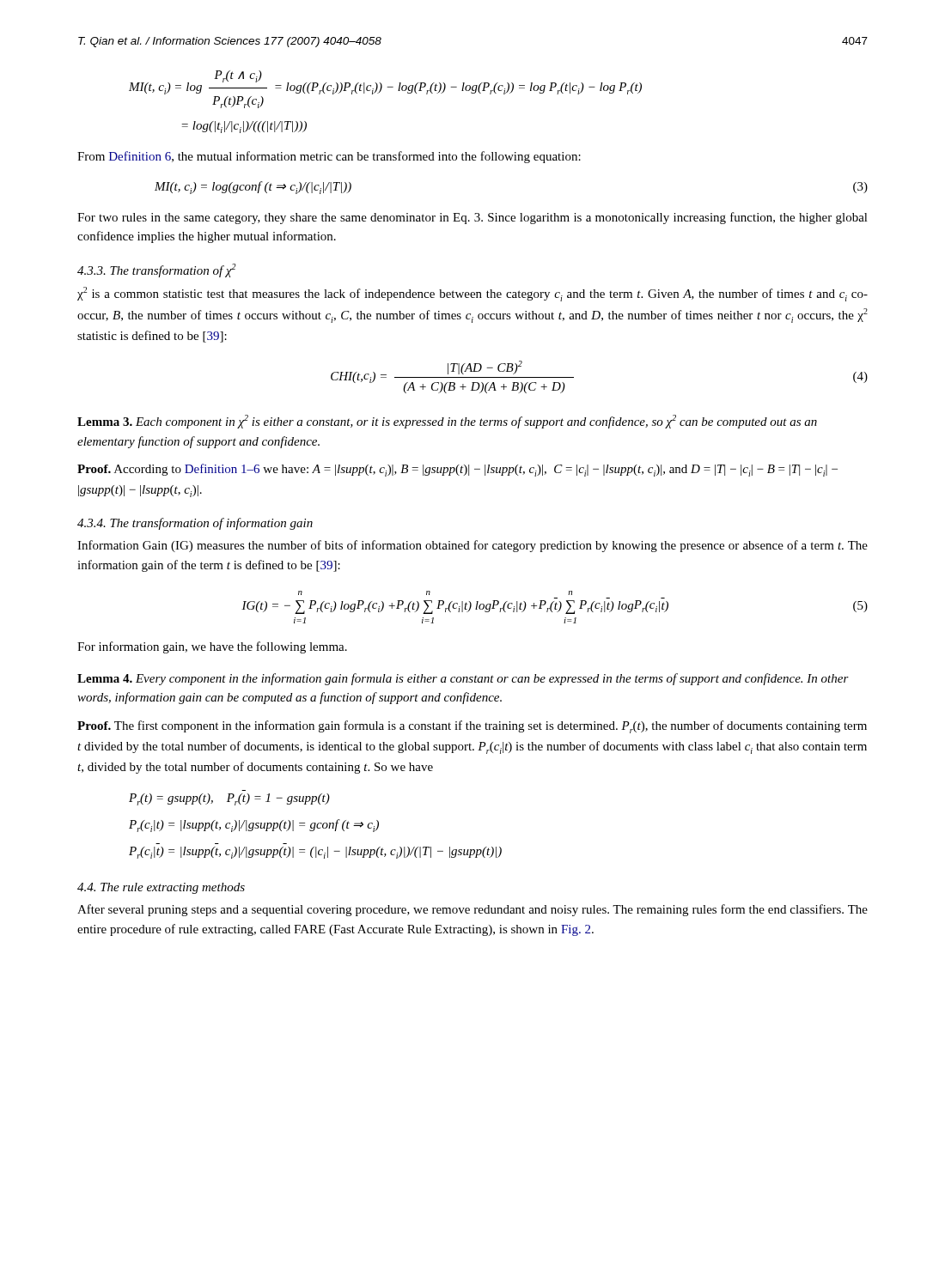Point to the block beginning "χ2 is a common statistic test that measures"

click(x=472, y=314)
